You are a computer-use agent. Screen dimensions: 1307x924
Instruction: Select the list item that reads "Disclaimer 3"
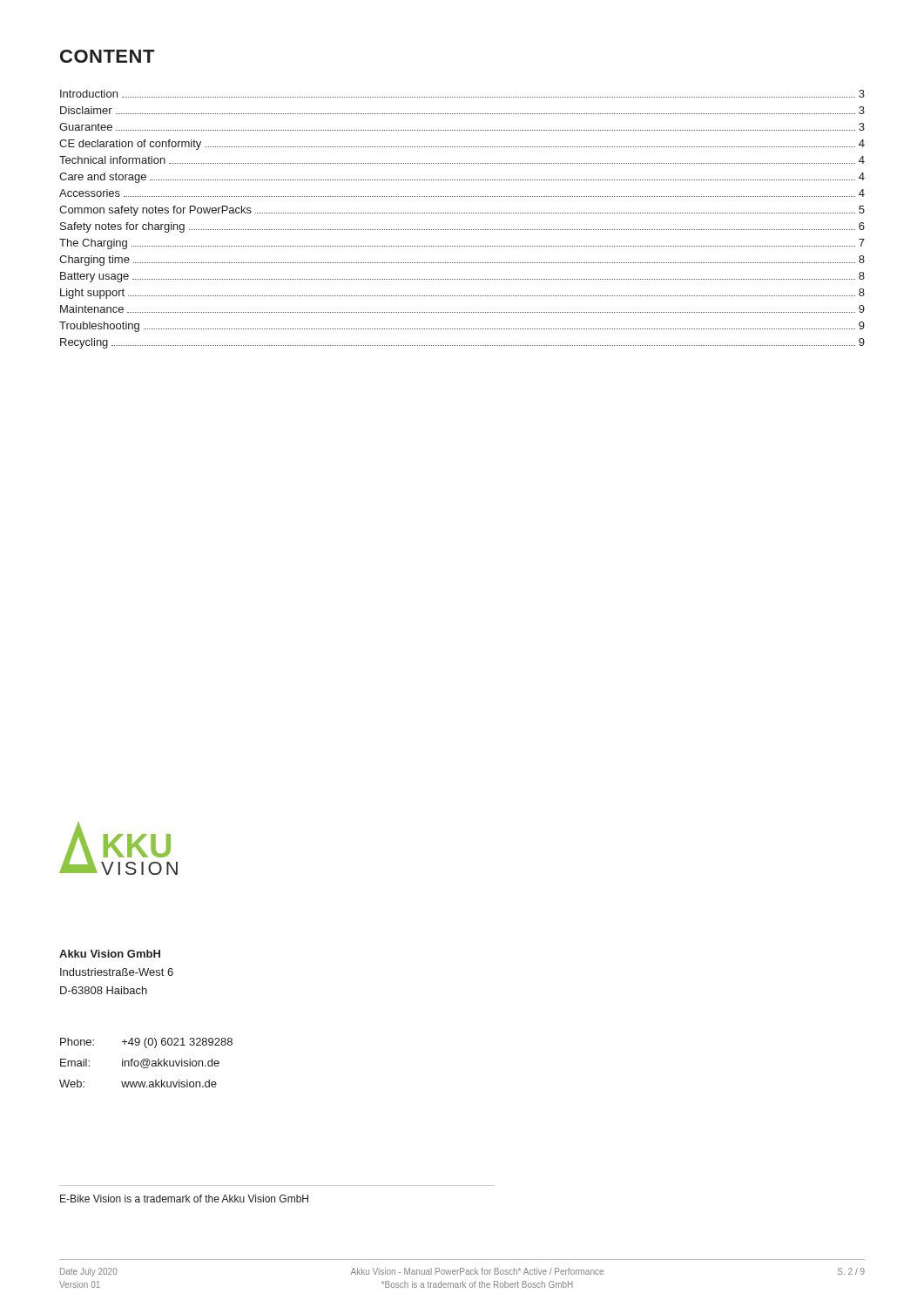[462, 110]
